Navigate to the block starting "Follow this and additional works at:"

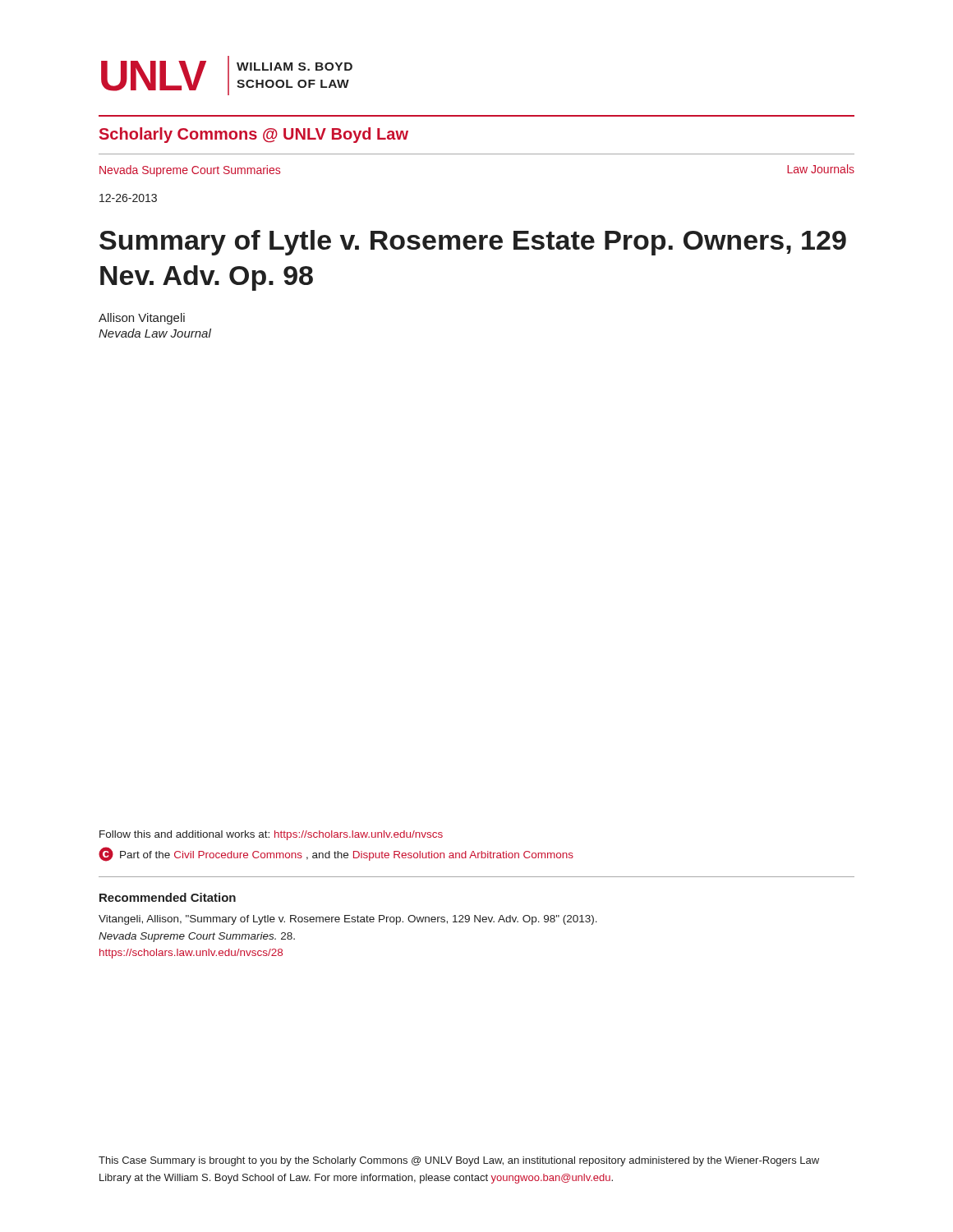tap(271, 834)
